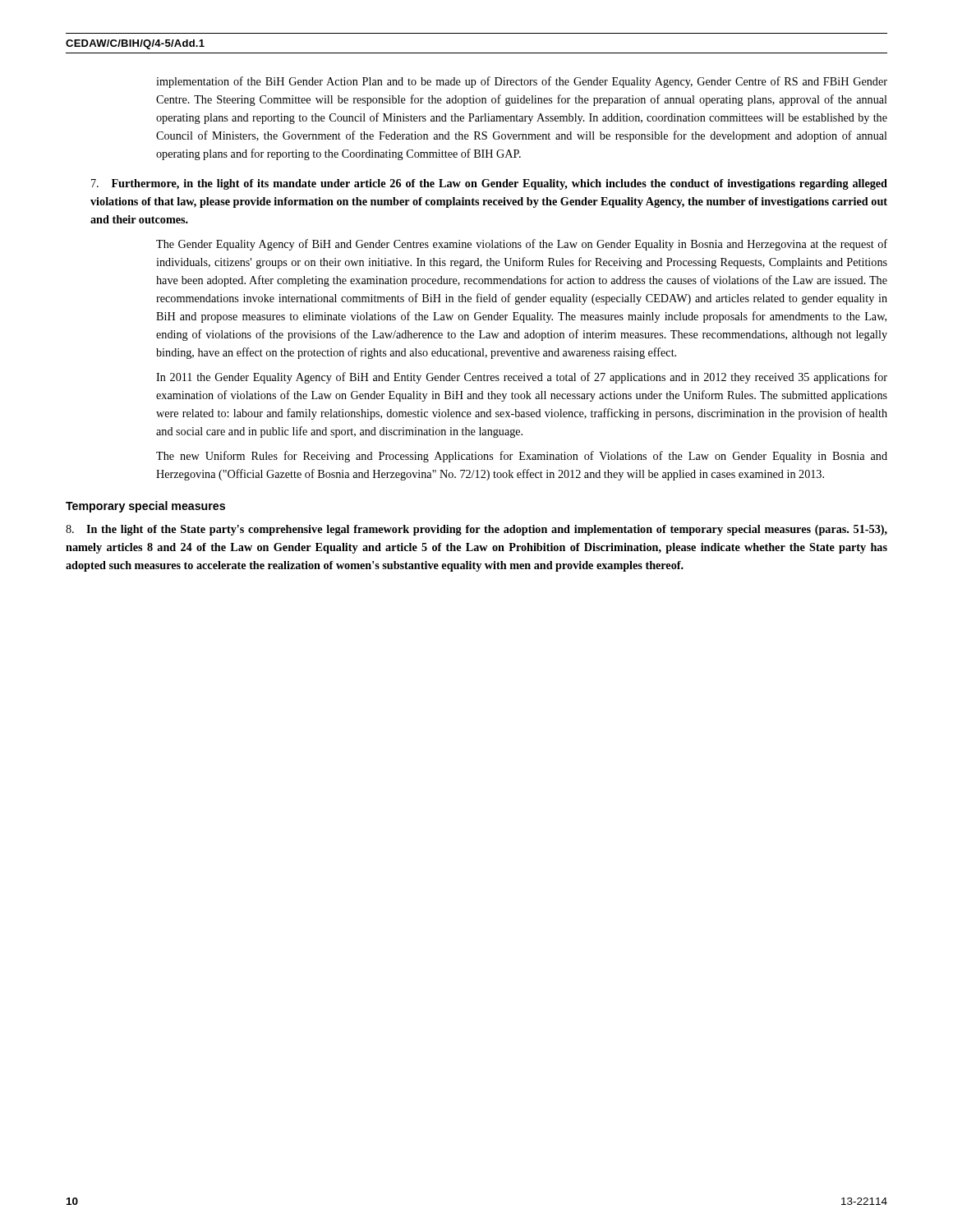
Task: Point to the block starting "Furthermore, in the"
Action: (x=489, y=201)
